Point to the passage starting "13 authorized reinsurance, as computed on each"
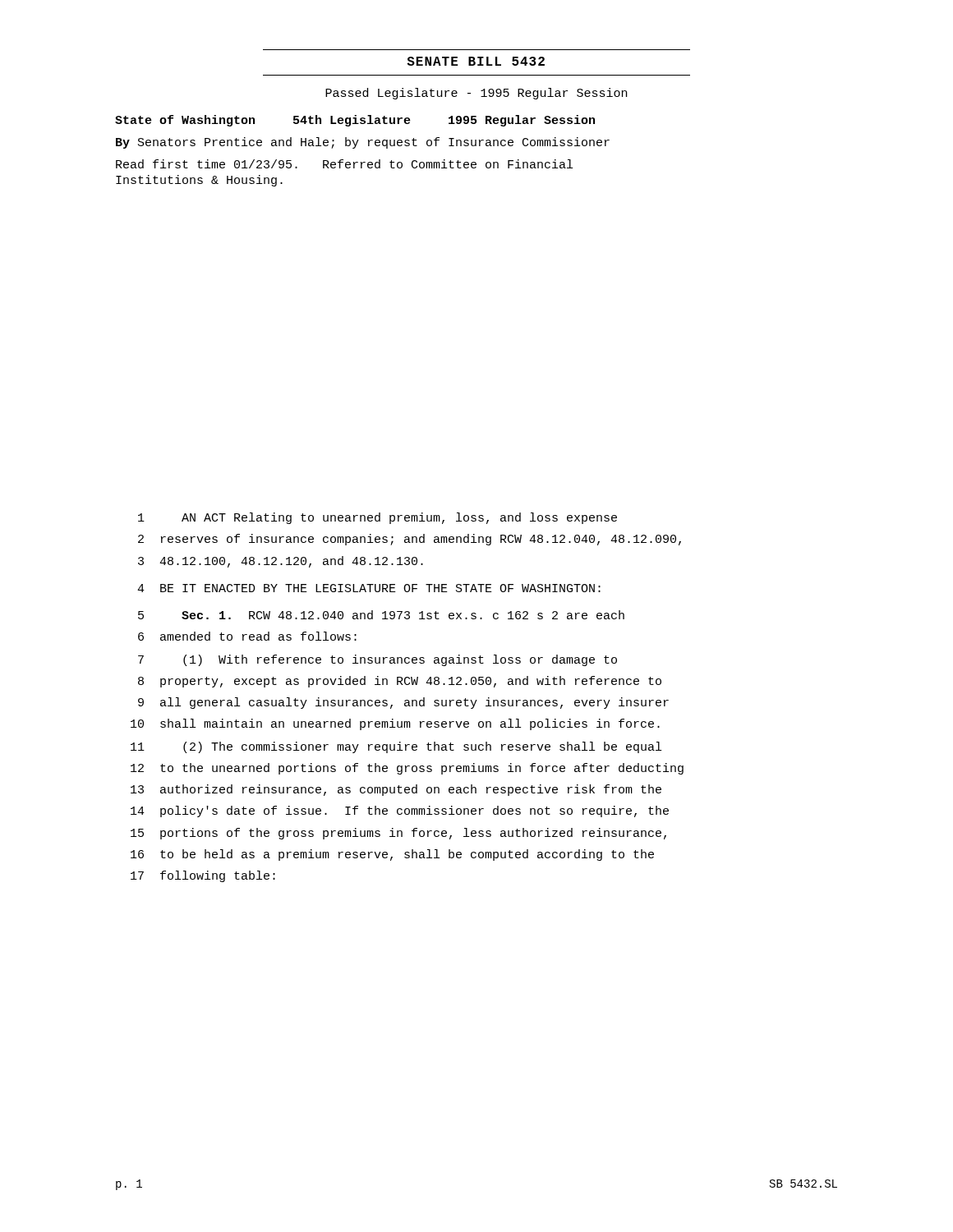 click(x=476, y=791)
